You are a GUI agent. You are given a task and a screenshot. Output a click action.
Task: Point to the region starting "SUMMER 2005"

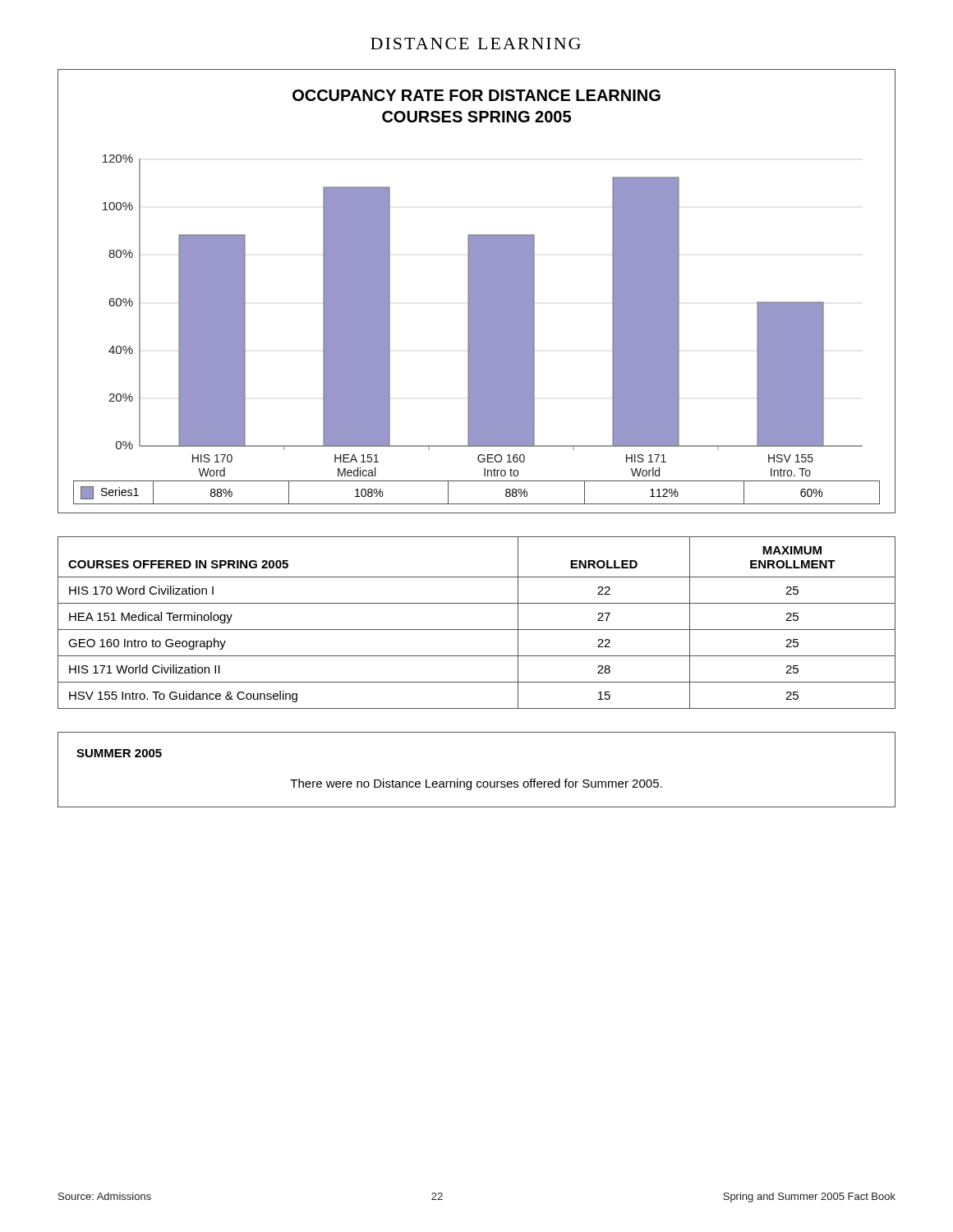tap(119, 753)
